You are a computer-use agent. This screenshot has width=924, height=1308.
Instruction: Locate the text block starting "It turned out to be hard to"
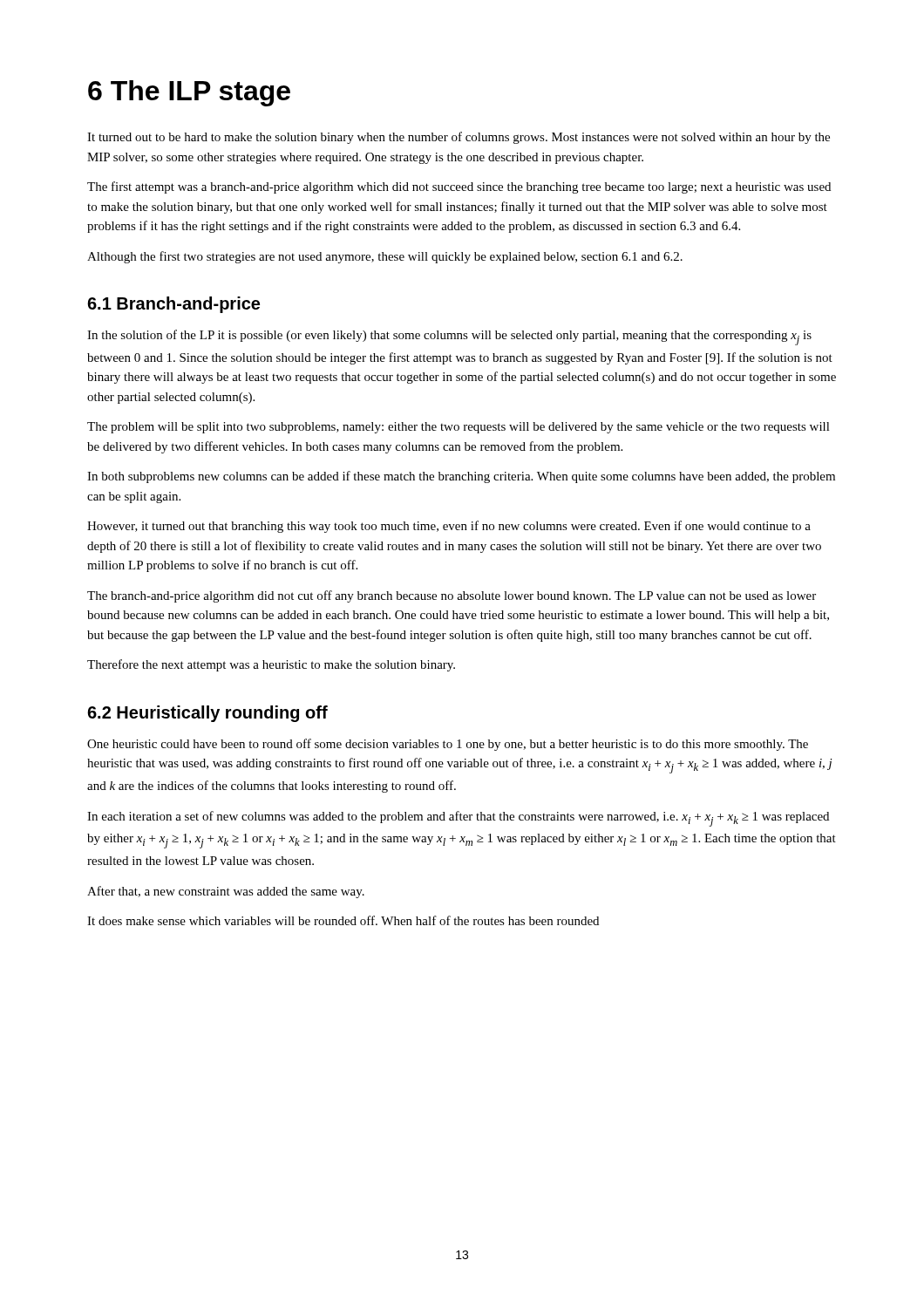coord(462,147)
